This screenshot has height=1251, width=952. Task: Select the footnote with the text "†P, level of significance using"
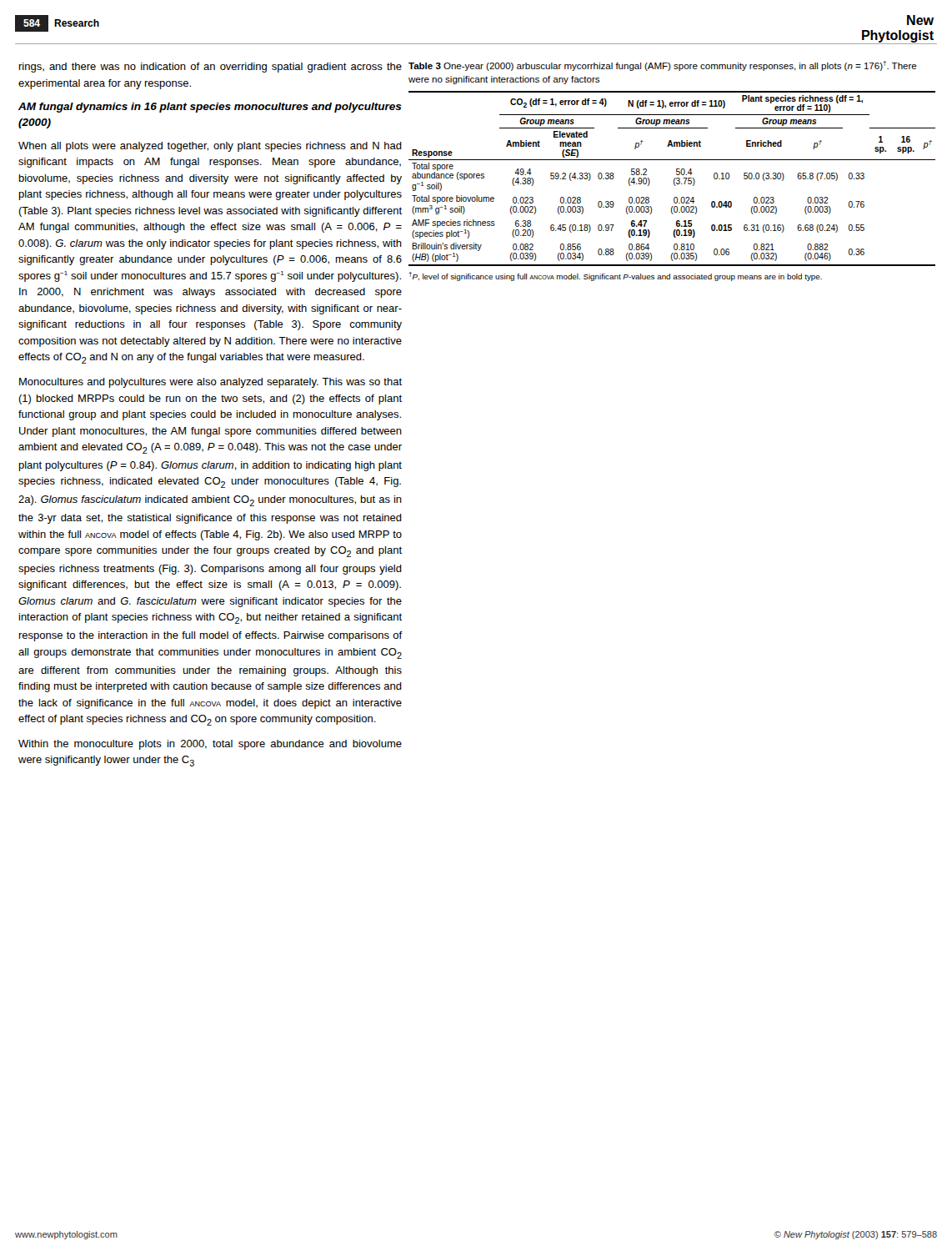coord(615,275)
